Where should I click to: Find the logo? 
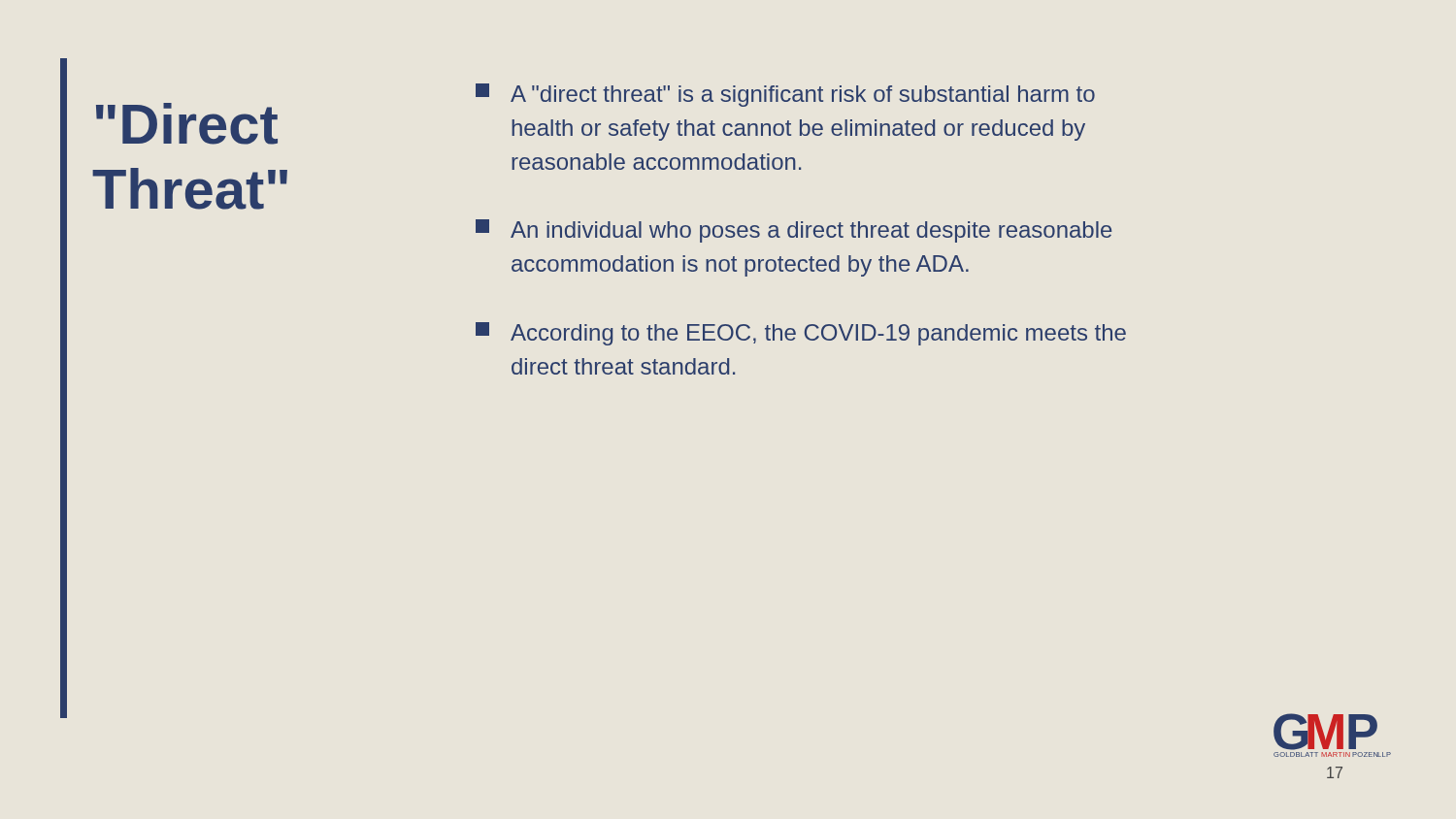pyautogui.click(x=1335, y=734)
